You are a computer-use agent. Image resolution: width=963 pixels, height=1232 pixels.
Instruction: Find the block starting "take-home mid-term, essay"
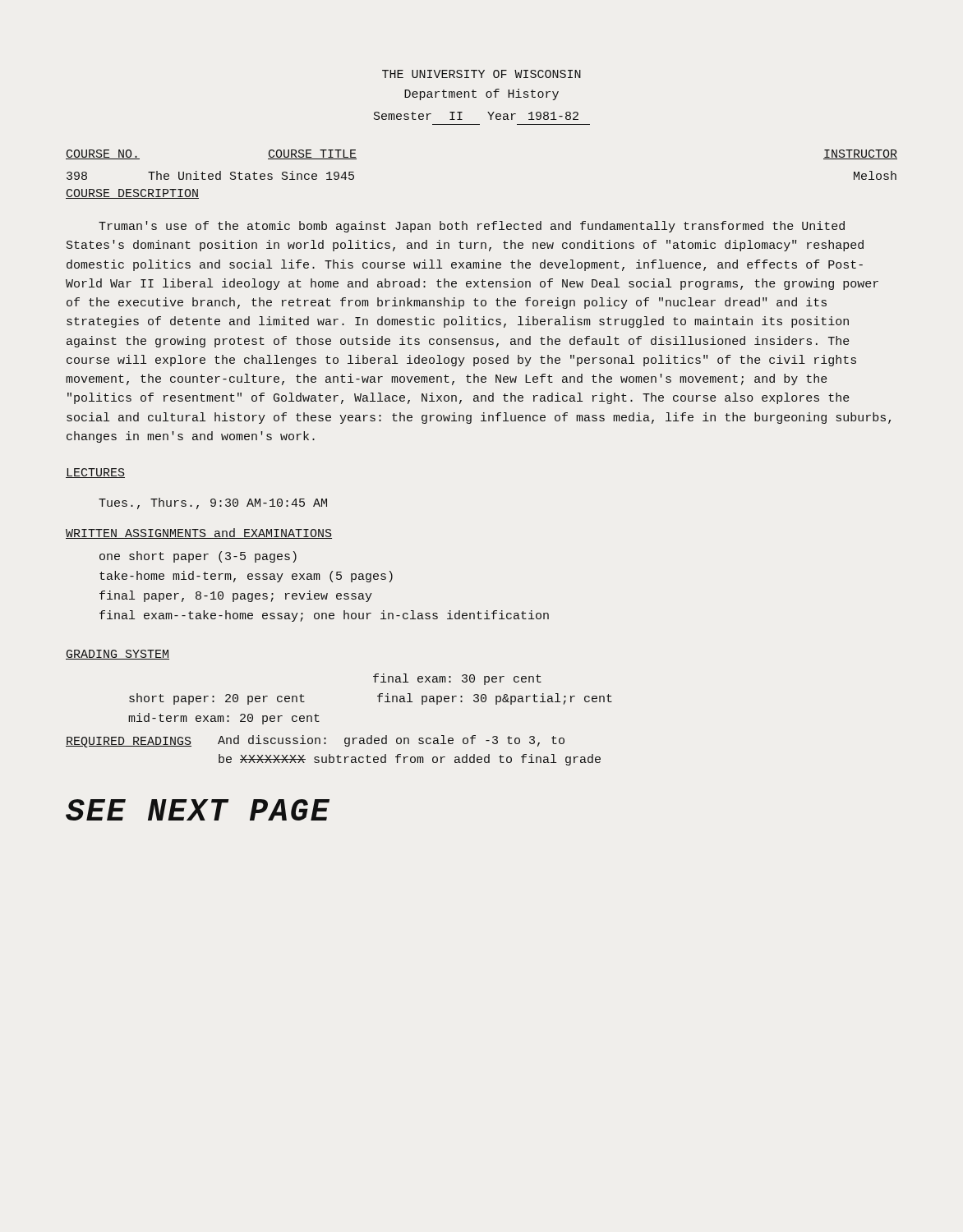[x=247, y=577]
